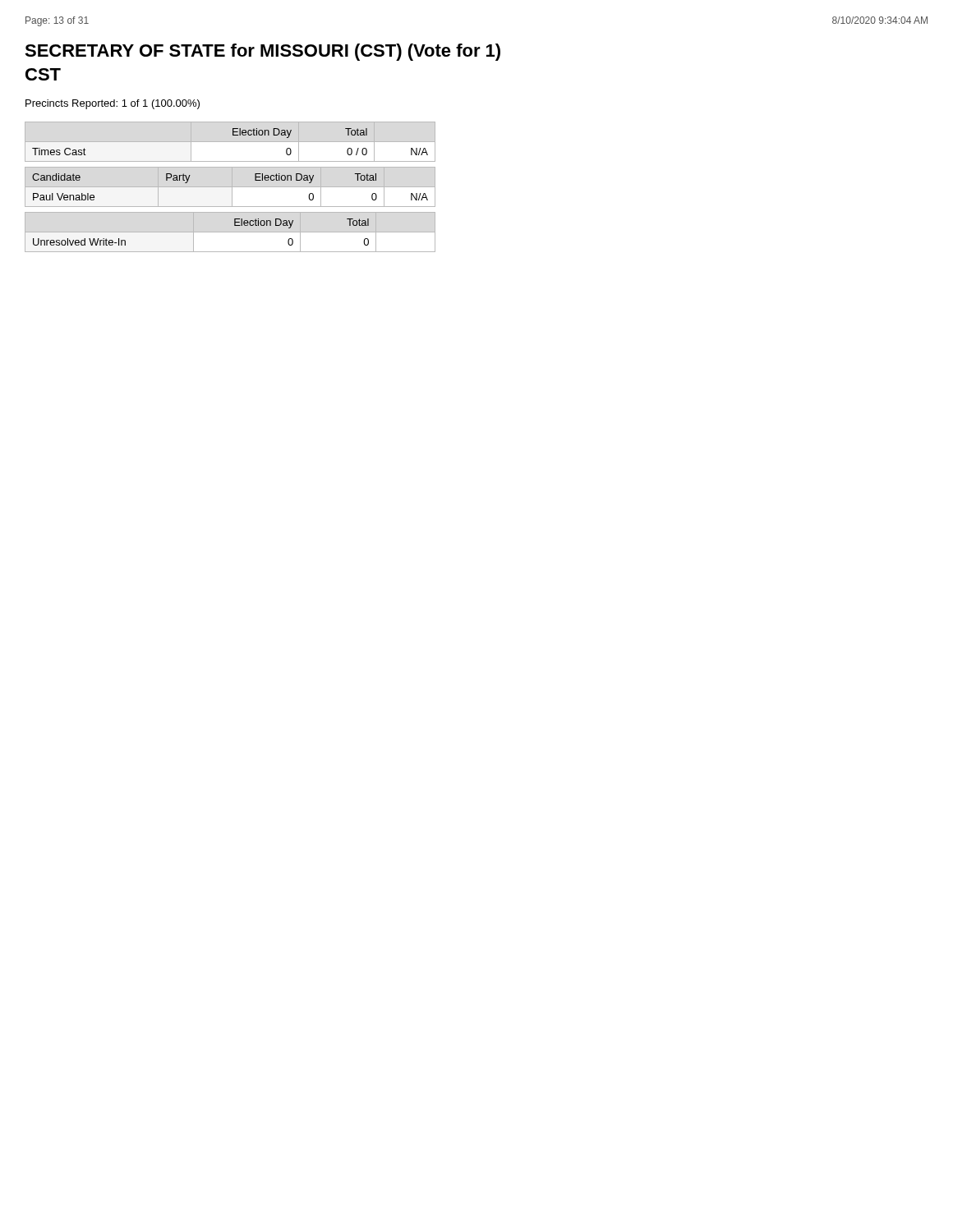Select the table that reads "Unresolved Write-In"
The width and height of the screenshot is (953, 1232).
(230, 232)
